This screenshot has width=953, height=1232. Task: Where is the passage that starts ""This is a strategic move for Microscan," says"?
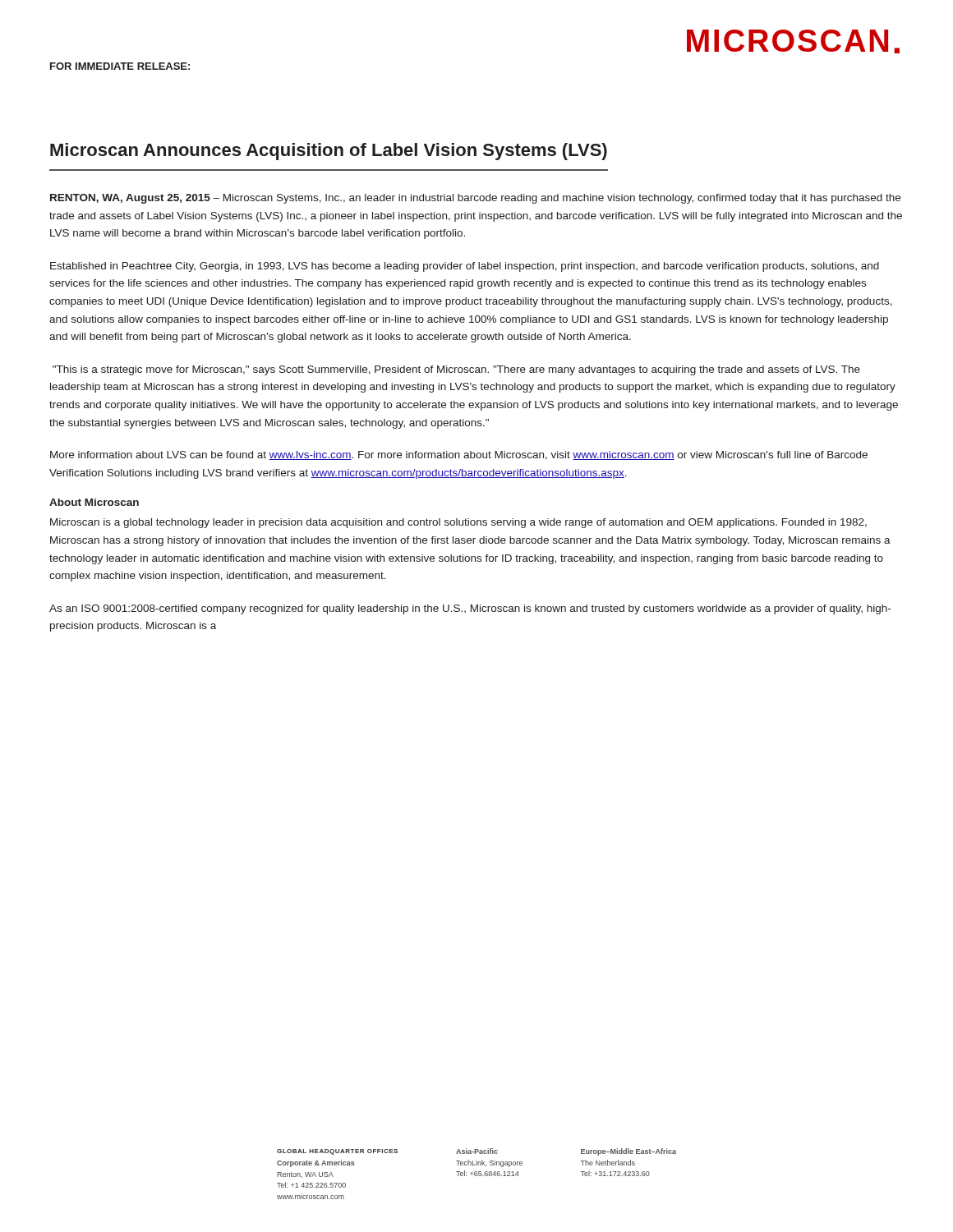(474, 396)
